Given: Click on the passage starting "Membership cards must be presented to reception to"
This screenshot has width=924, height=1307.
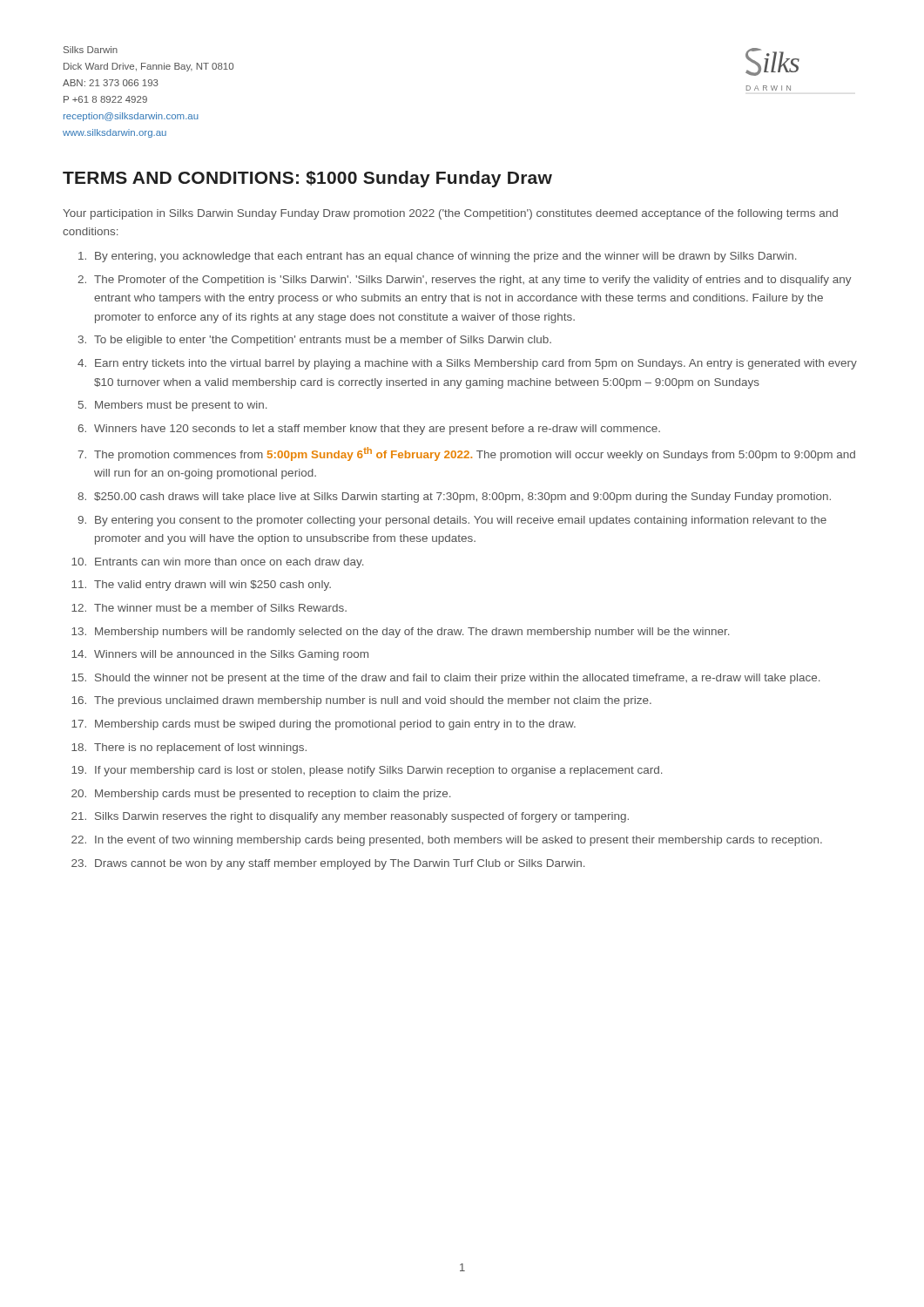Looking at the screenshot, I should (273, 793).
